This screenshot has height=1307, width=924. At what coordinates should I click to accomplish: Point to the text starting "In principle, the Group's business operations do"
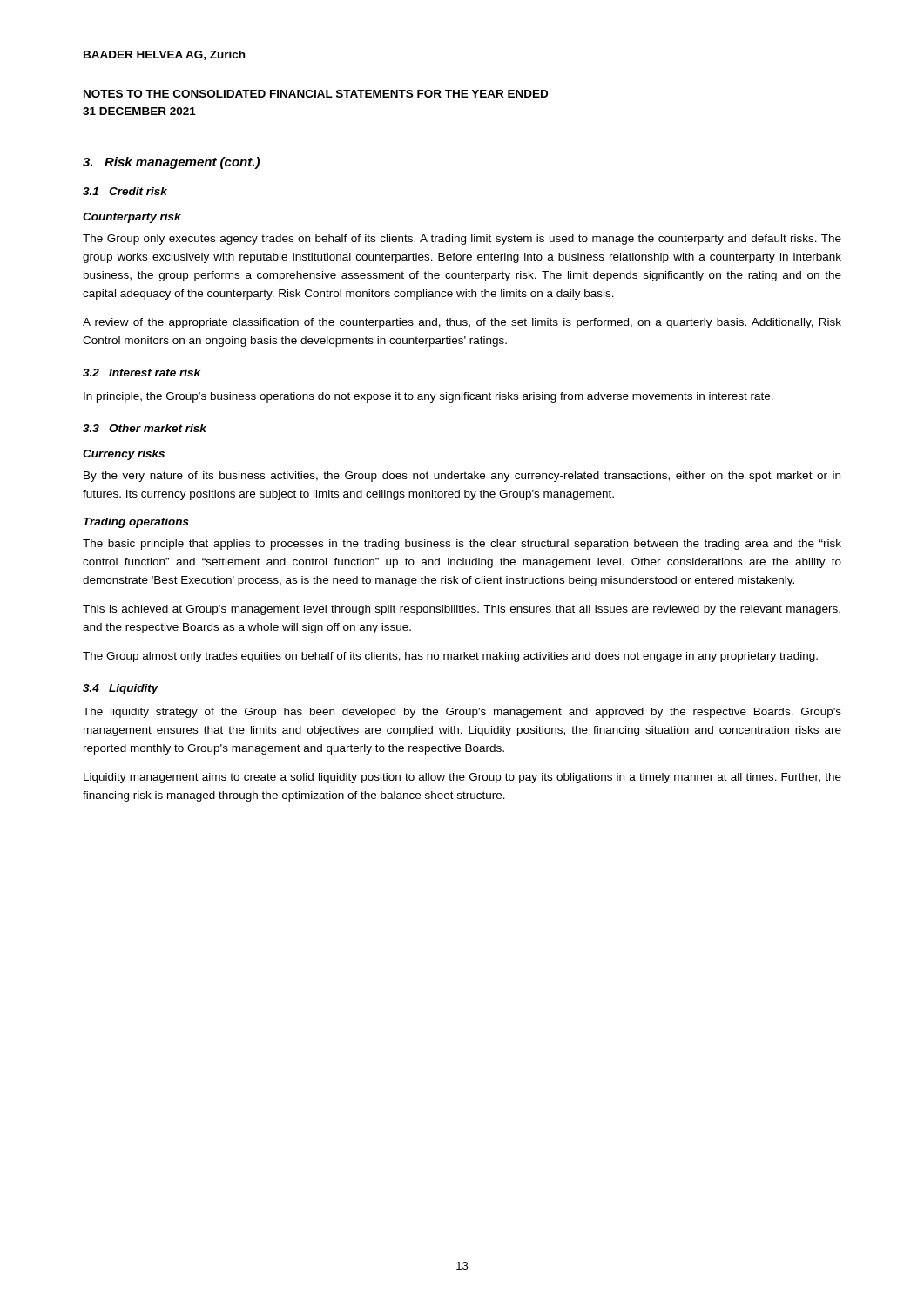tap(428, 396)
